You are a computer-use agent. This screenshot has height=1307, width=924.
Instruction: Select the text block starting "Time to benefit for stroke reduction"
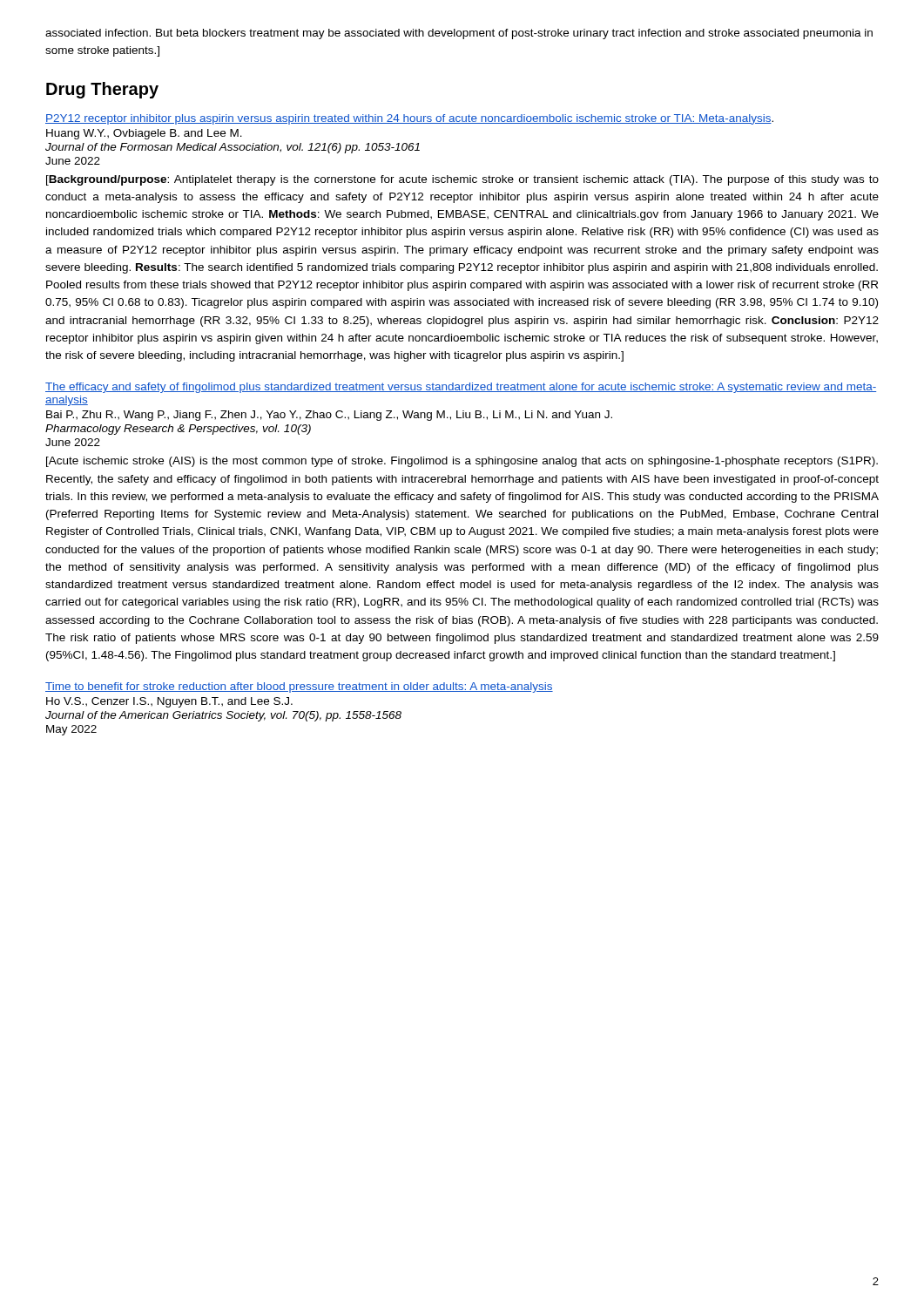pyautogui.click(x=299, y=687)
